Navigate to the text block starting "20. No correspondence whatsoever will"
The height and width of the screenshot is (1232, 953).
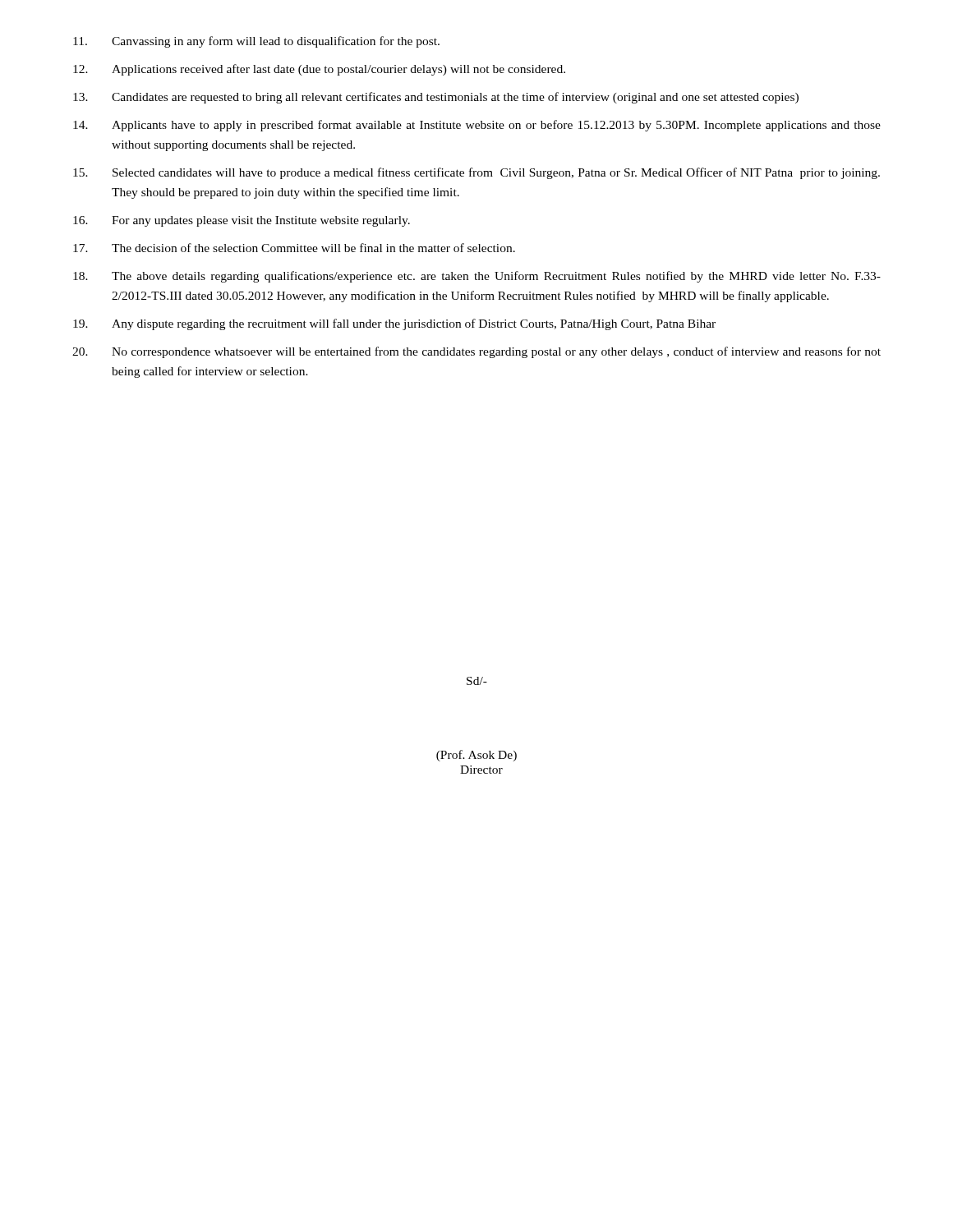point(476,362)
